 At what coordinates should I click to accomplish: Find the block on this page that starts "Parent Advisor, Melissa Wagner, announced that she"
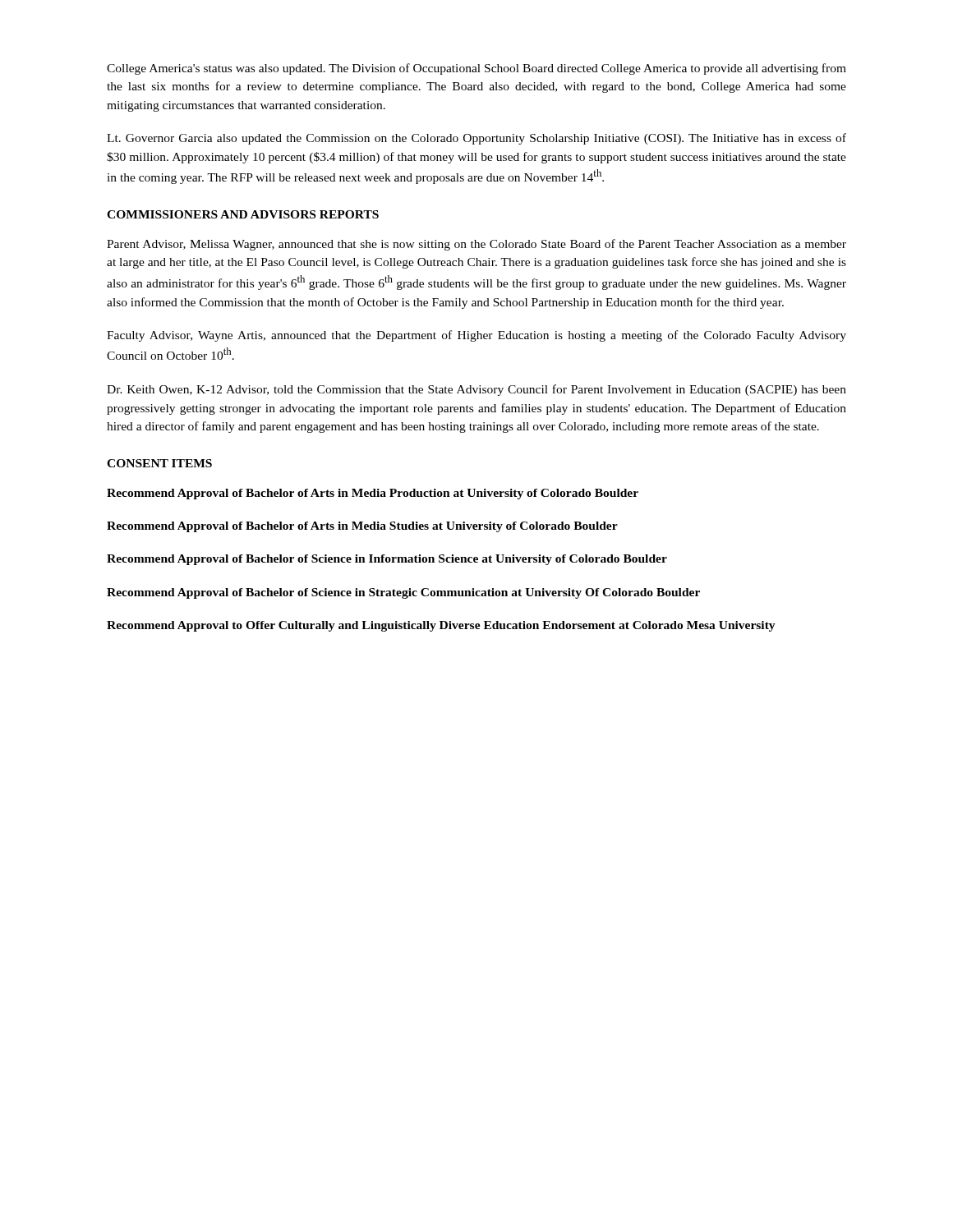pyautogui.click(x=476, y=273)
